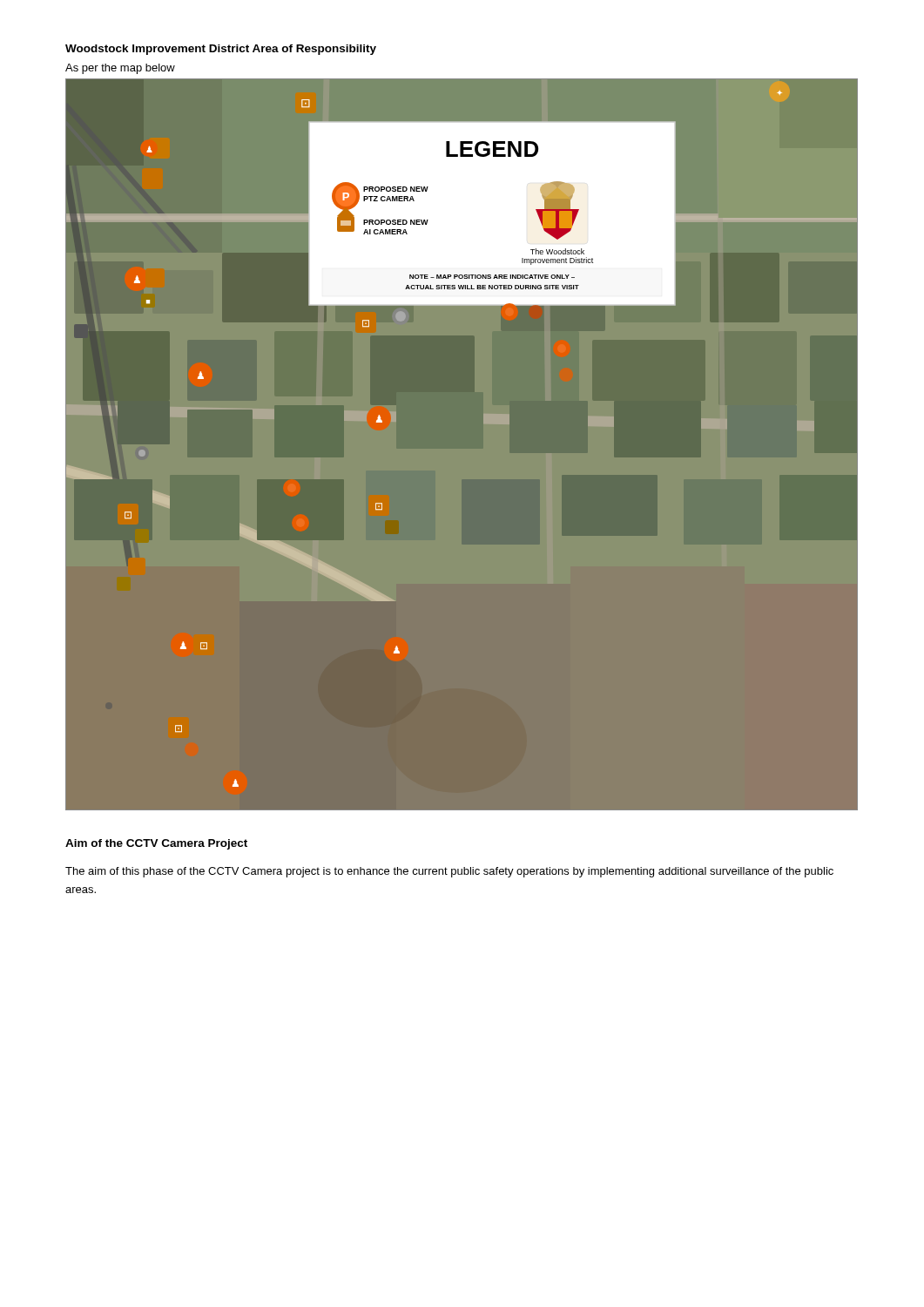Image resolution: width=924 pixels, height=1307 pixels.
Task: Point to the region starting "Woodstock Improvement District Area of Responsibility"
Action: click(221, 48)
